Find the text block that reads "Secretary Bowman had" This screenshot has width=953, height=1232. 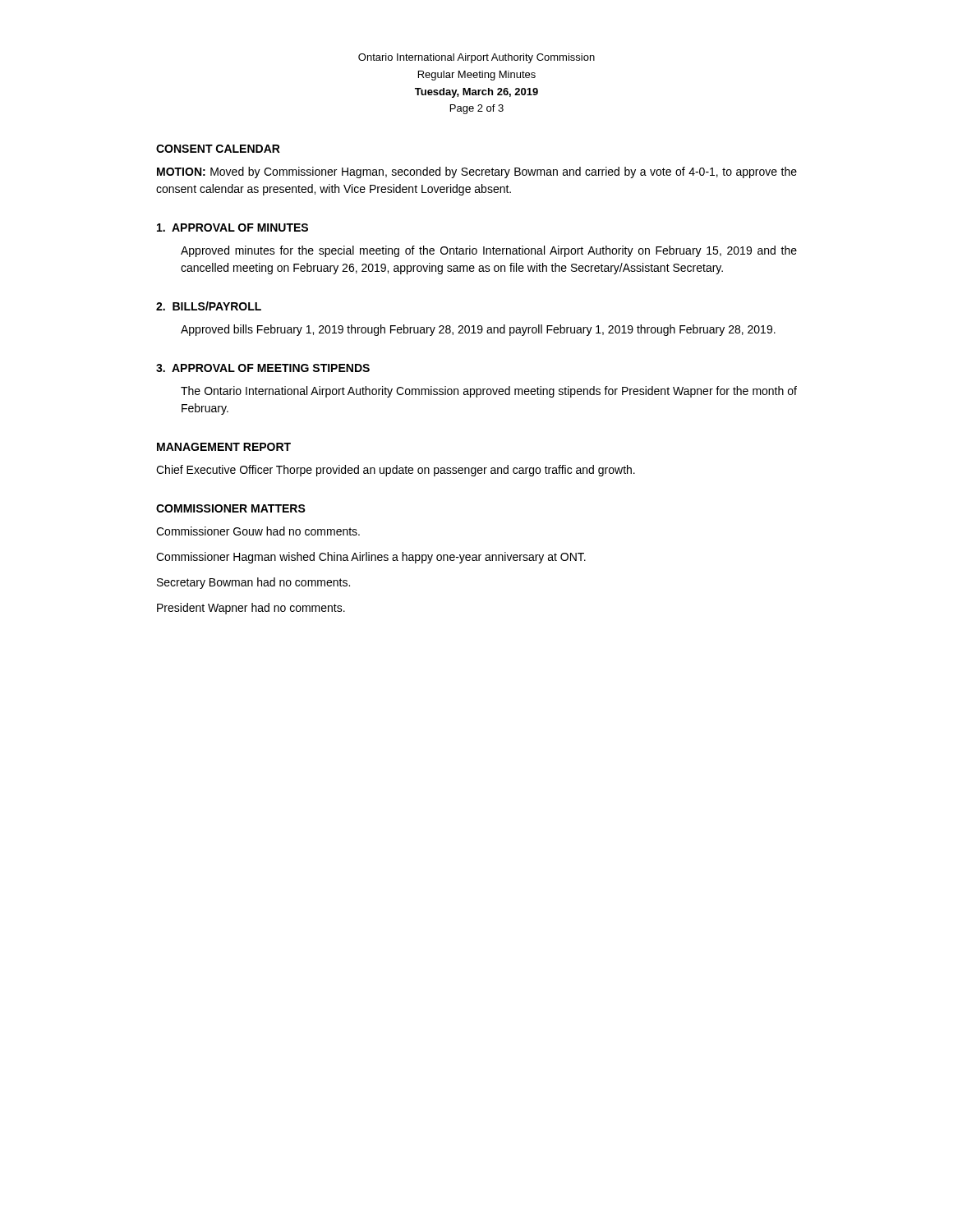pos(254,582)
